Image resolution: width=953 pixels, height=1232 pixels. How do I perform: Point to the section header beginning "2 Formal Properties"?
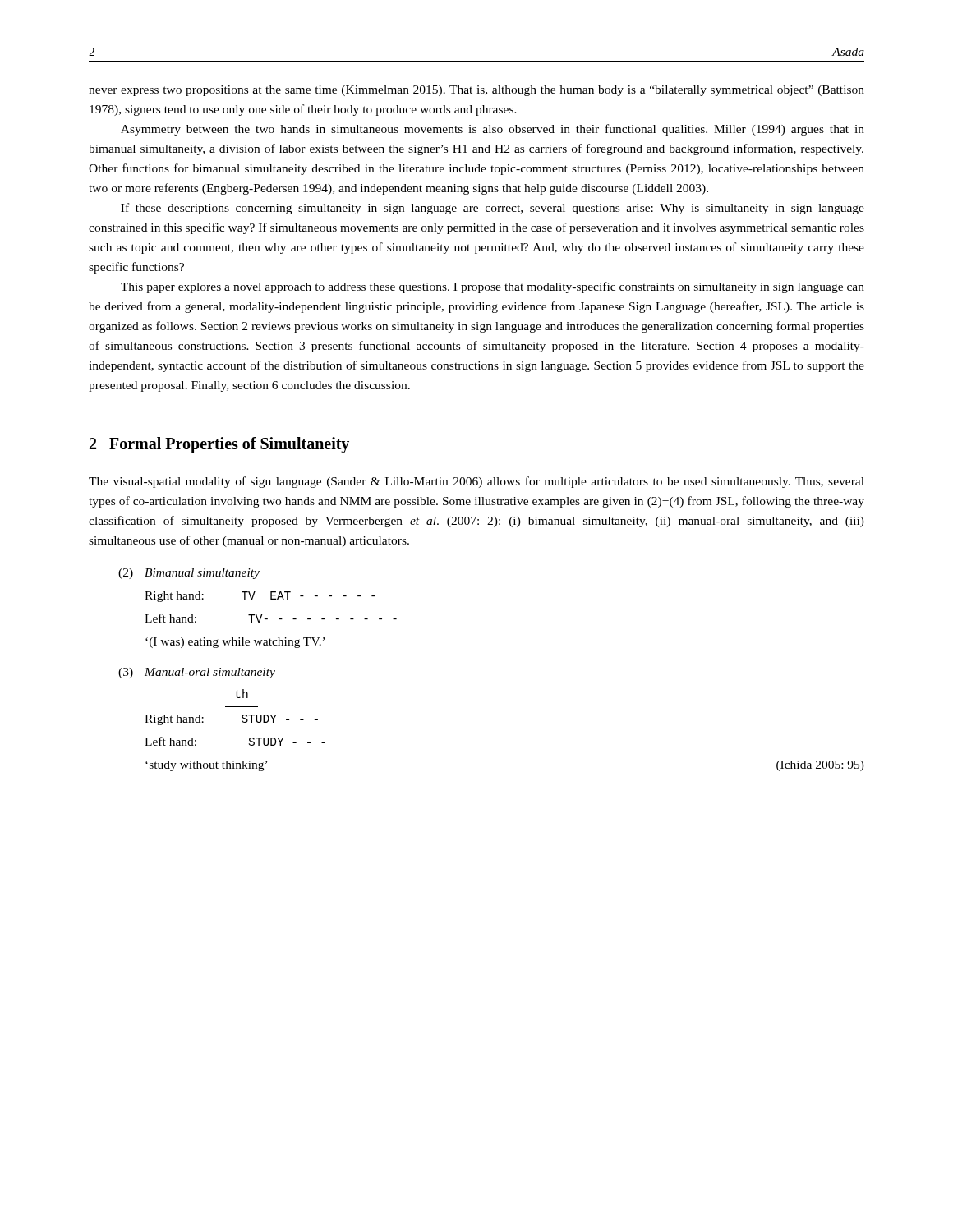[219, 444]
